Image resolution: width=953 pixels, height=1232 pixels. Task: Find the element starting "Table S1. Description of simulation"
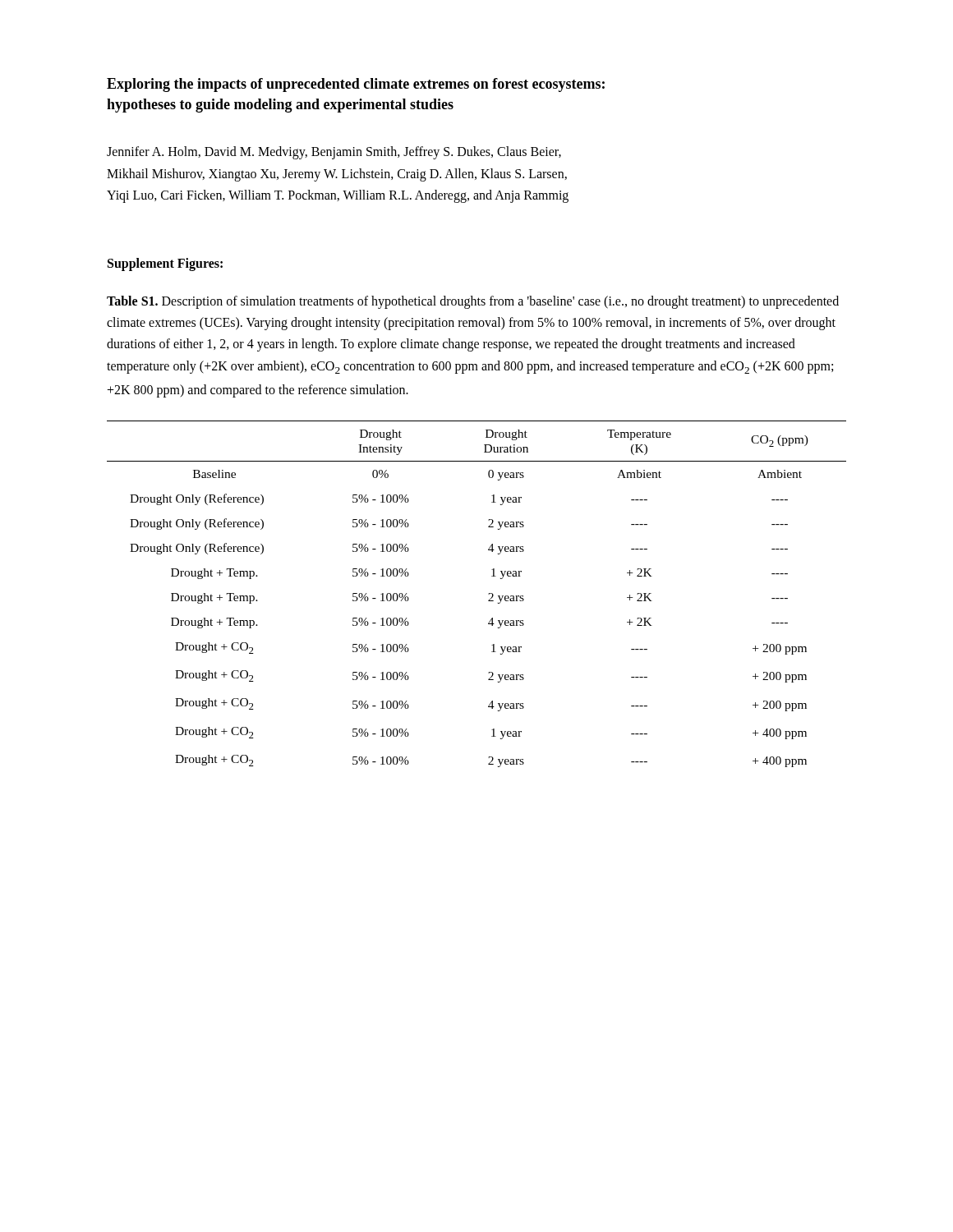pos(473,345)
